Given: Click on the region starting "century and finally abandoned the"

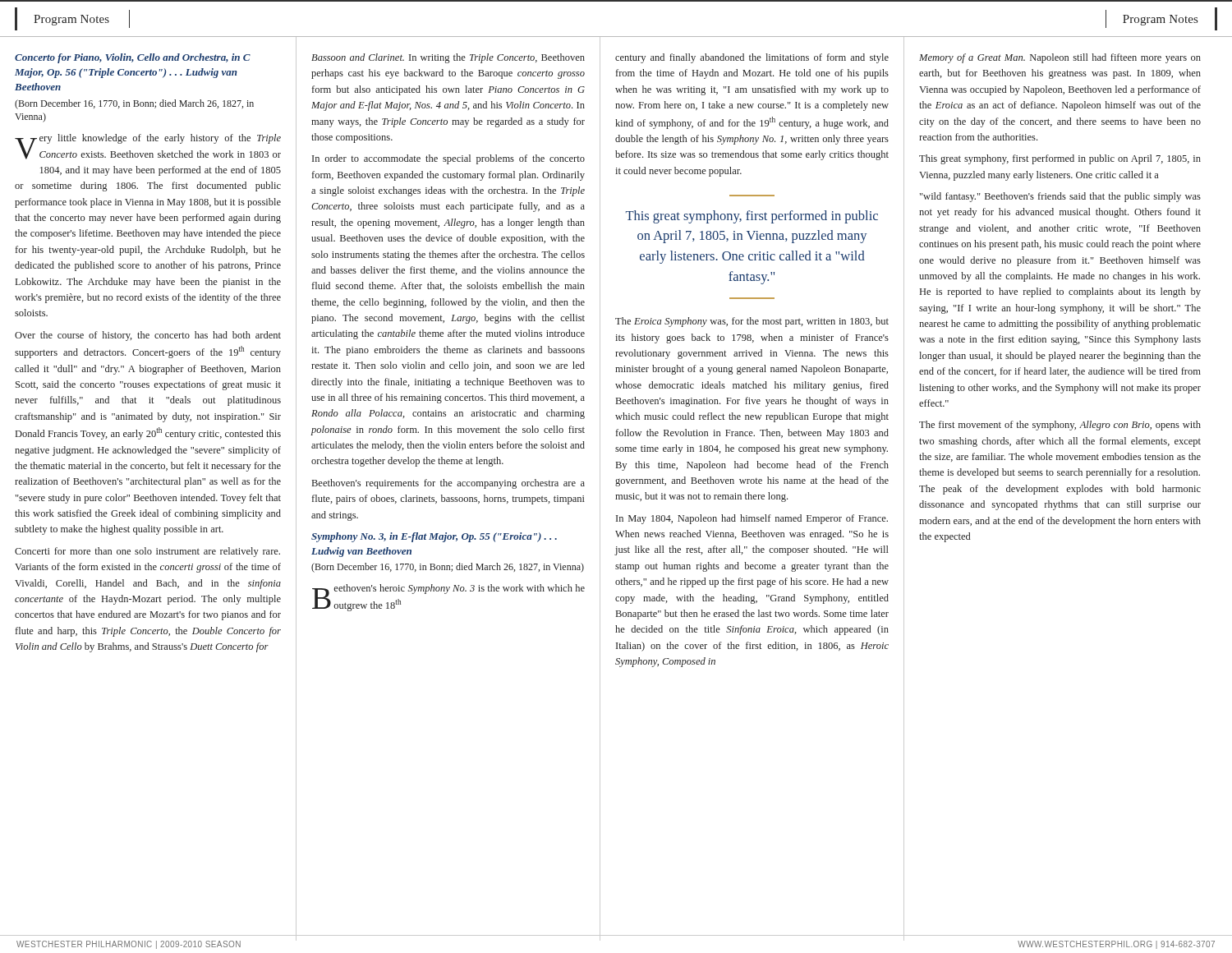Looking at the screenshot, I should pyautogui.click(x=752, y=115).
